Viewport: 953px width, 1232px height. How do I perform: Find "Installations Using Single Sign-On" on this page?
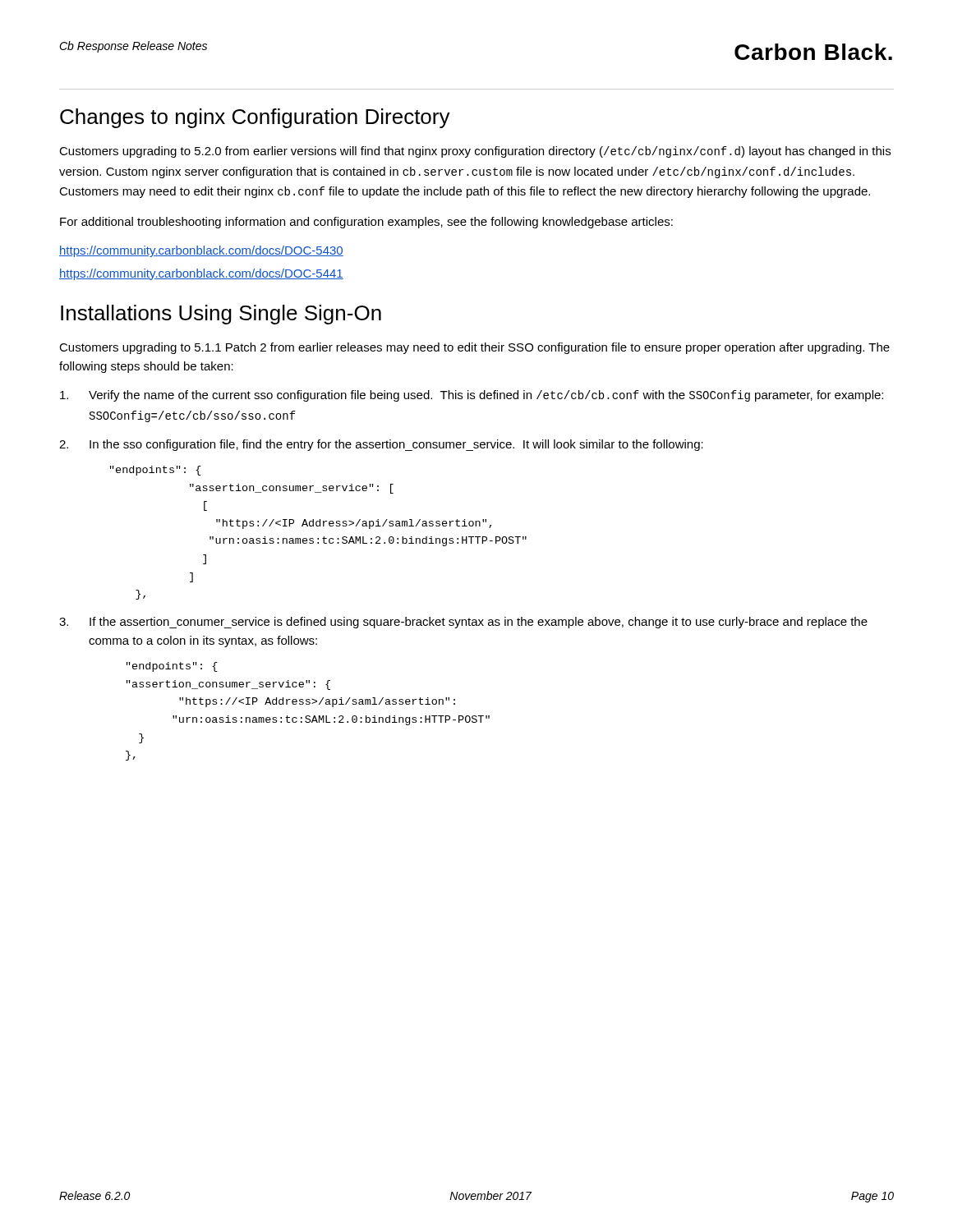(221, 313)
